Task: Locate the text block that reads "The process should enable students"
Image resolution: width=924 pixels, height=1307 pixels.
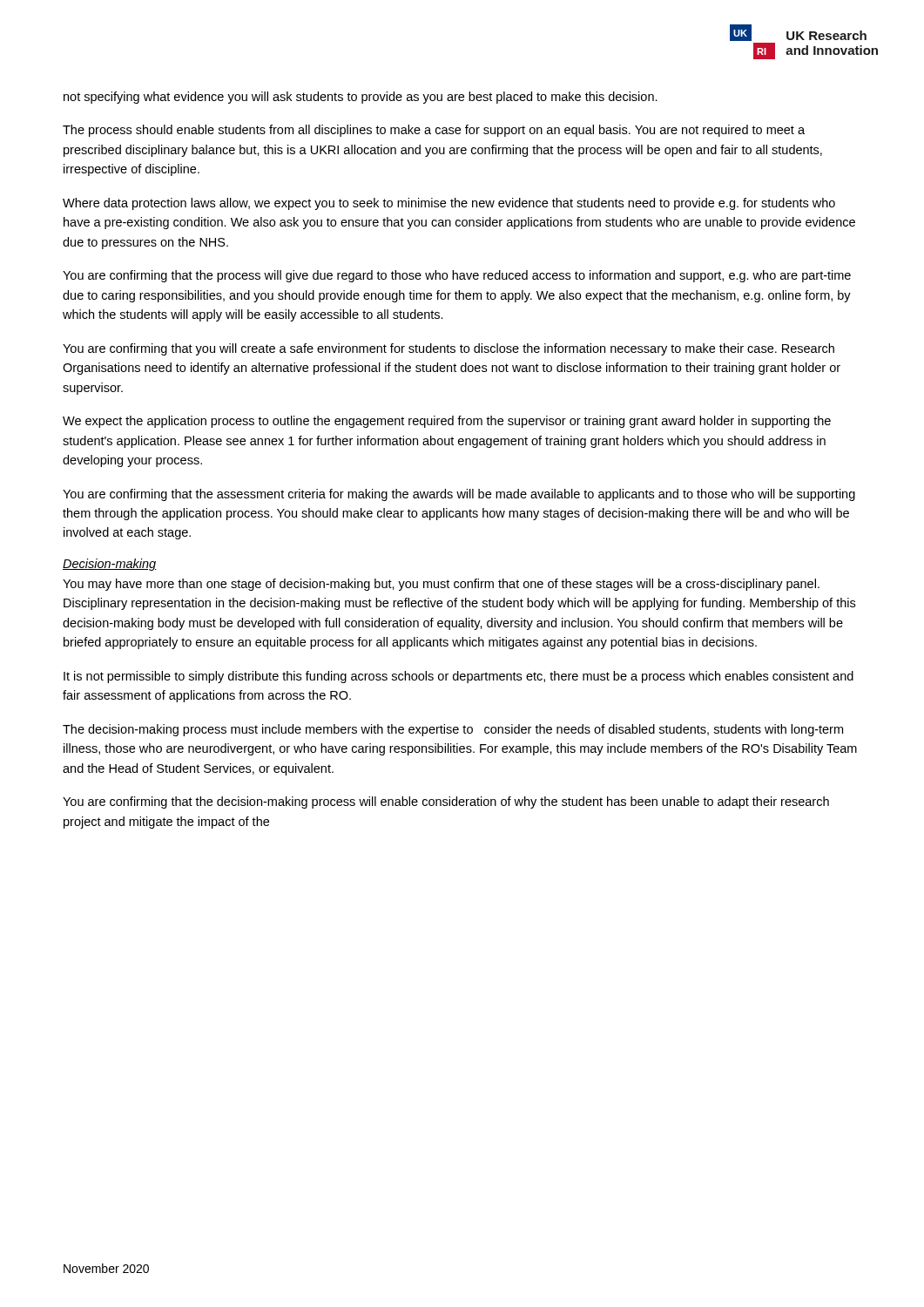Action: tap(443, 150)
